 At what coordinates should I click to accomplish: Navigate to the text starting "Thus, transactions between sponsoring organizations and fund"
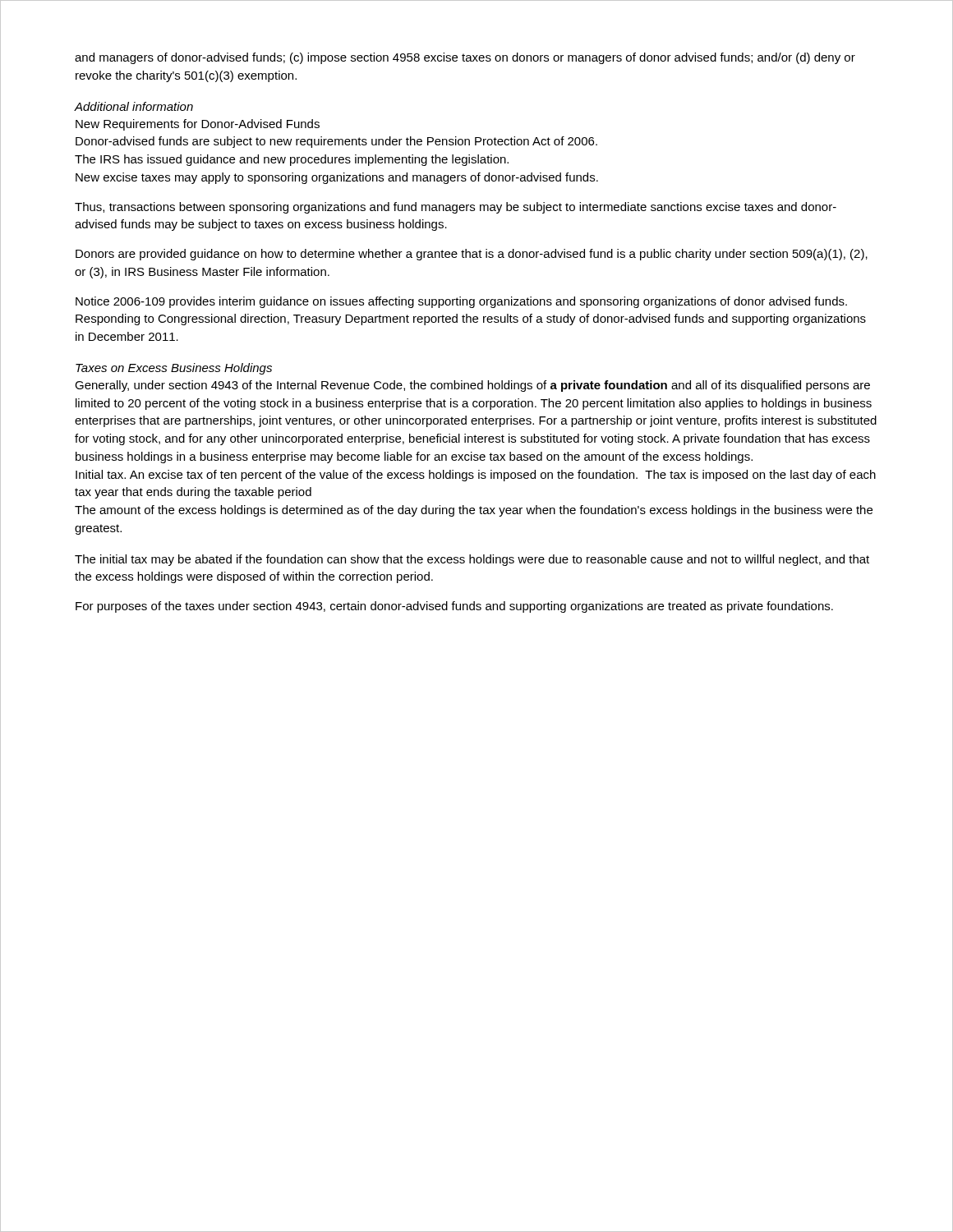click(456, 215)
